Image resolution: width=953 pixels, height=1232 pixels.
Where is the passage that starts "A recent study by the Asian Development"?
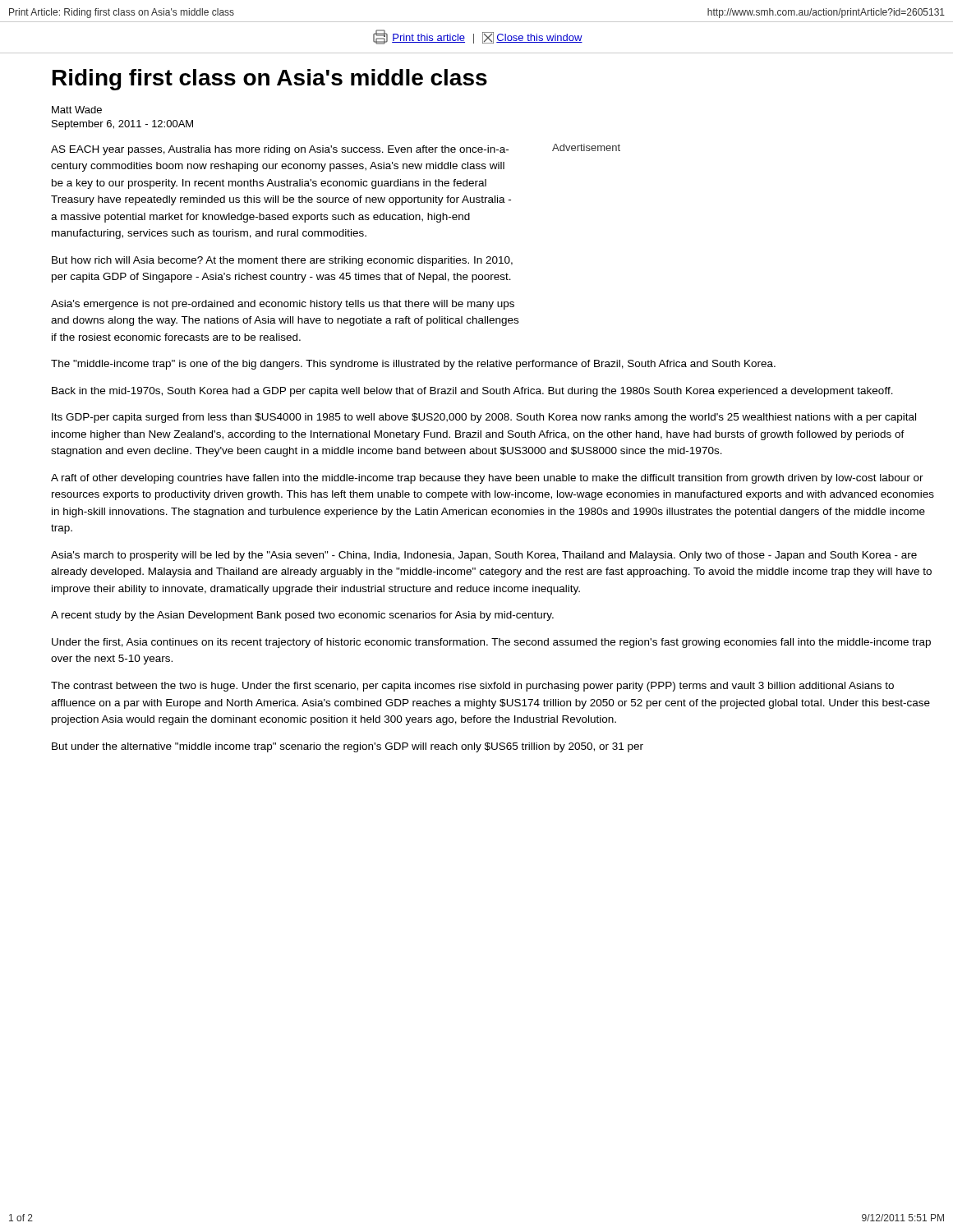pyautogui.click(x=303, y=615)
